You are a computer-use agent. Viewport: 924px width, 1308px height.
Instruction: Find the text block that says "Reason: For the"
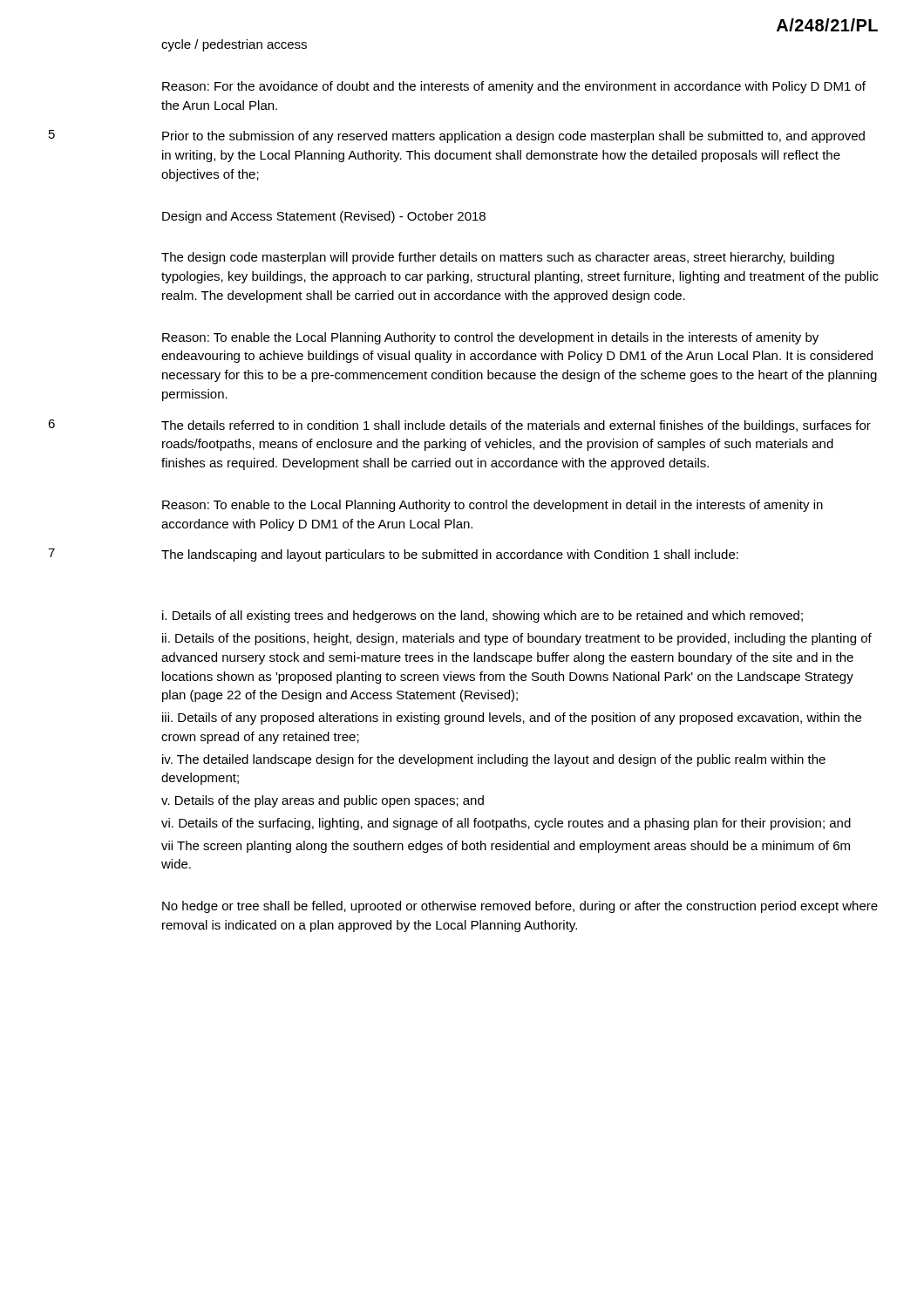click(x=520, y=95)
